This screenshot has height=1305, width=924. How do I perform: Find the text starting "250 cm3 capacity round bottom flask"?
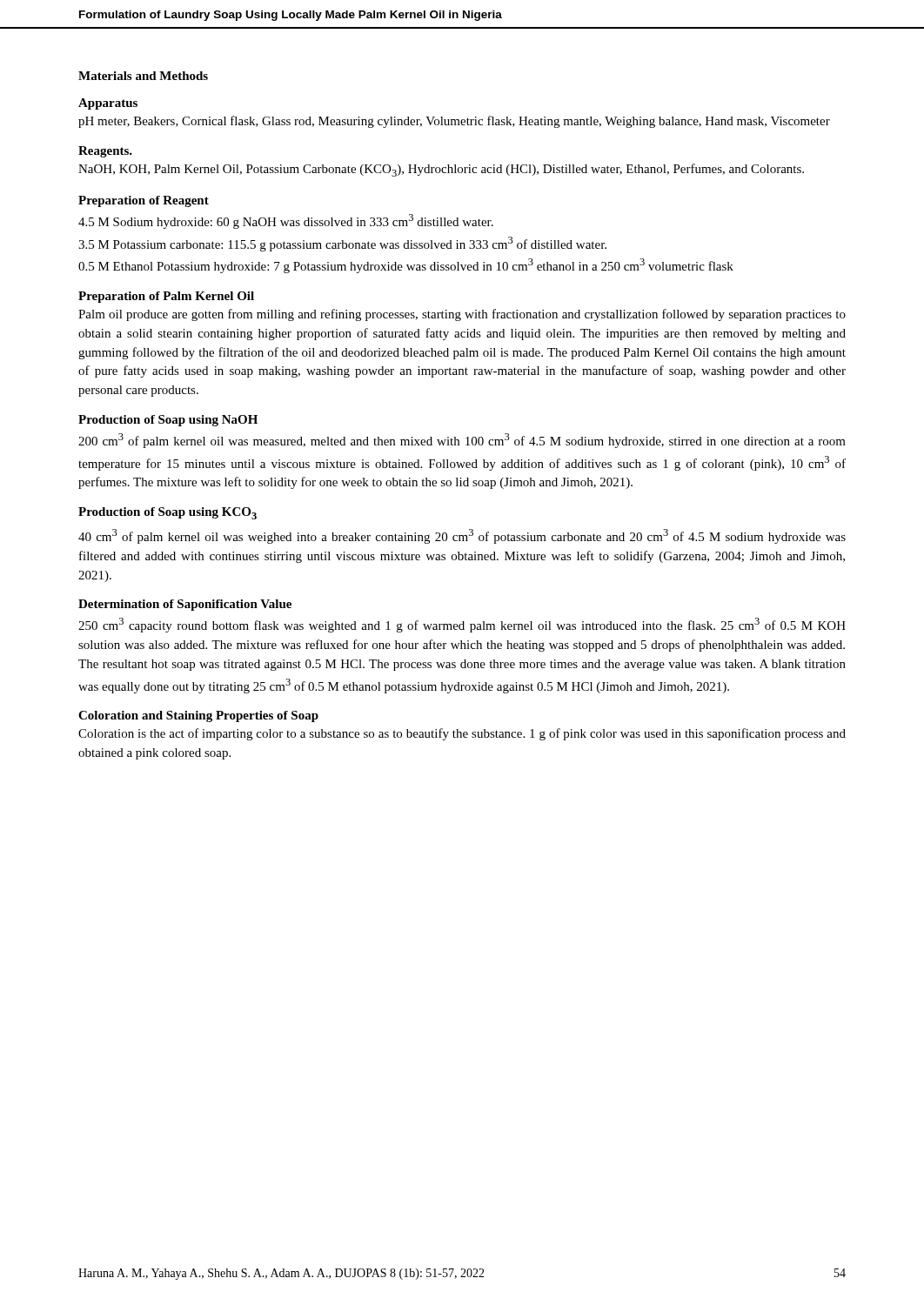point(462,655)
